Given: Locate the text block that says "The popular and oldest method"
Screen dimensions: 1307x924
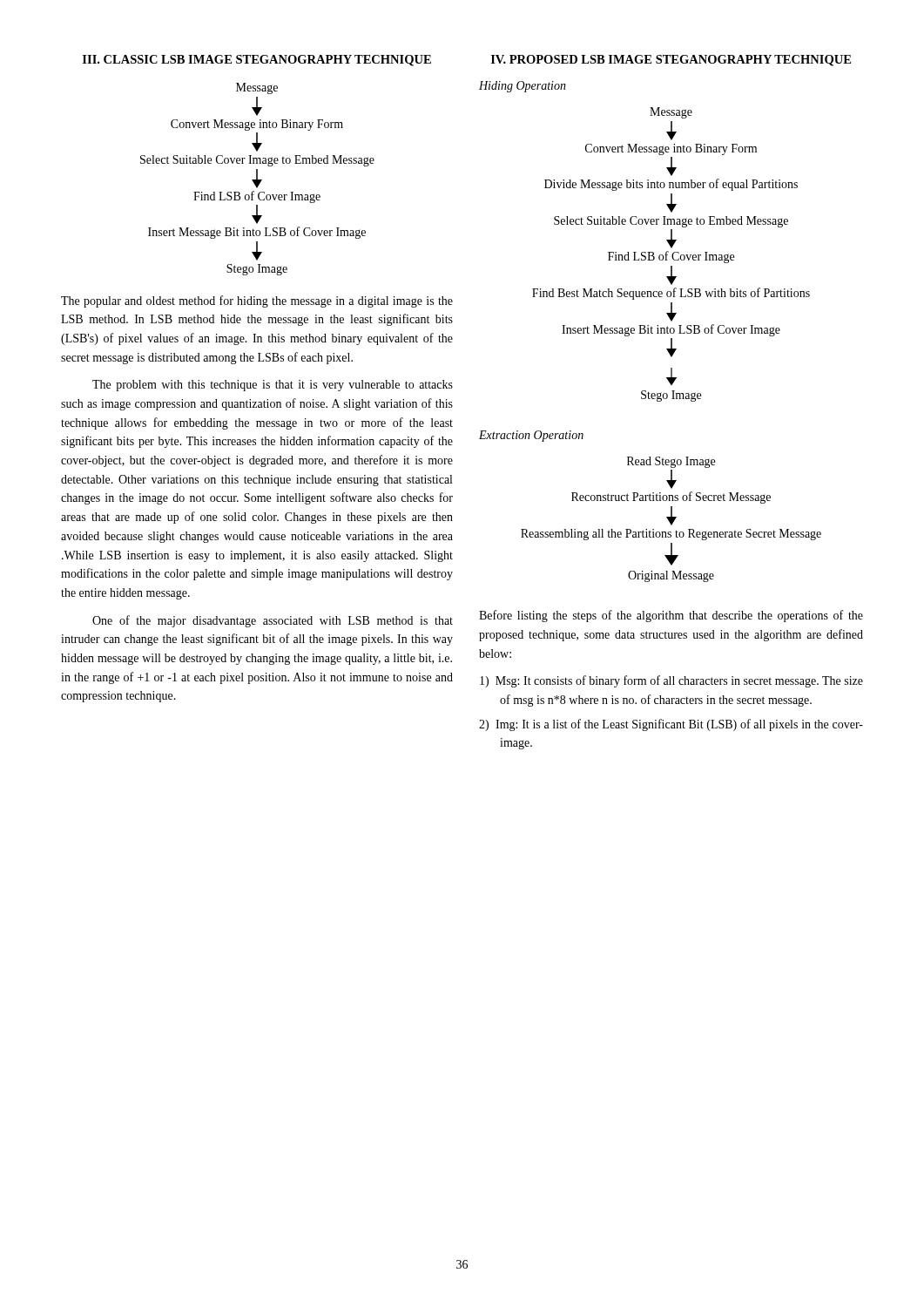Looking at the screenshot, I should click(257, 329).
